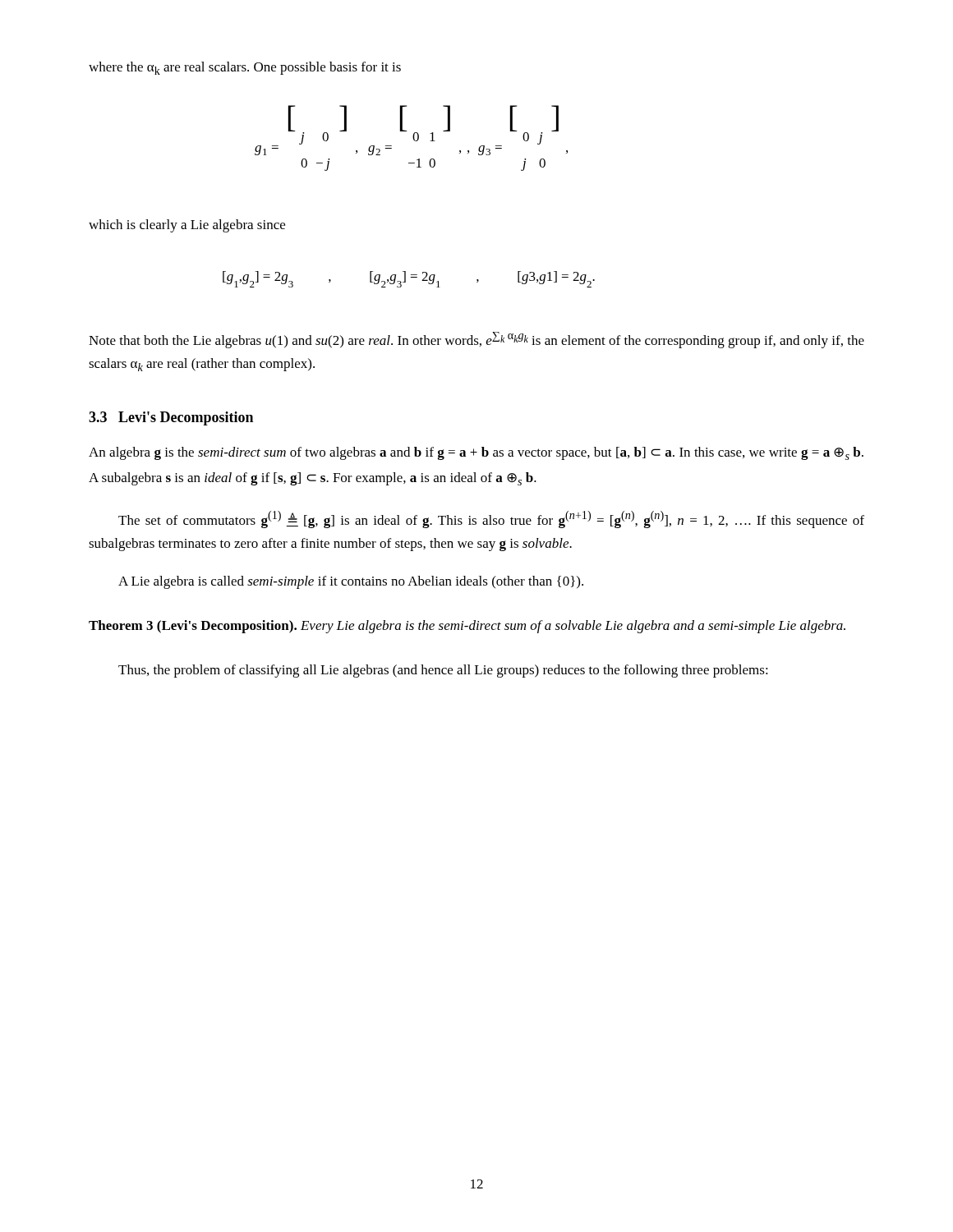Image resolution: width=953 pixels, height=1232 pixels.
Task: Where is the passage that starts "Thus, the problem of"?
Action: coord(443,670)
